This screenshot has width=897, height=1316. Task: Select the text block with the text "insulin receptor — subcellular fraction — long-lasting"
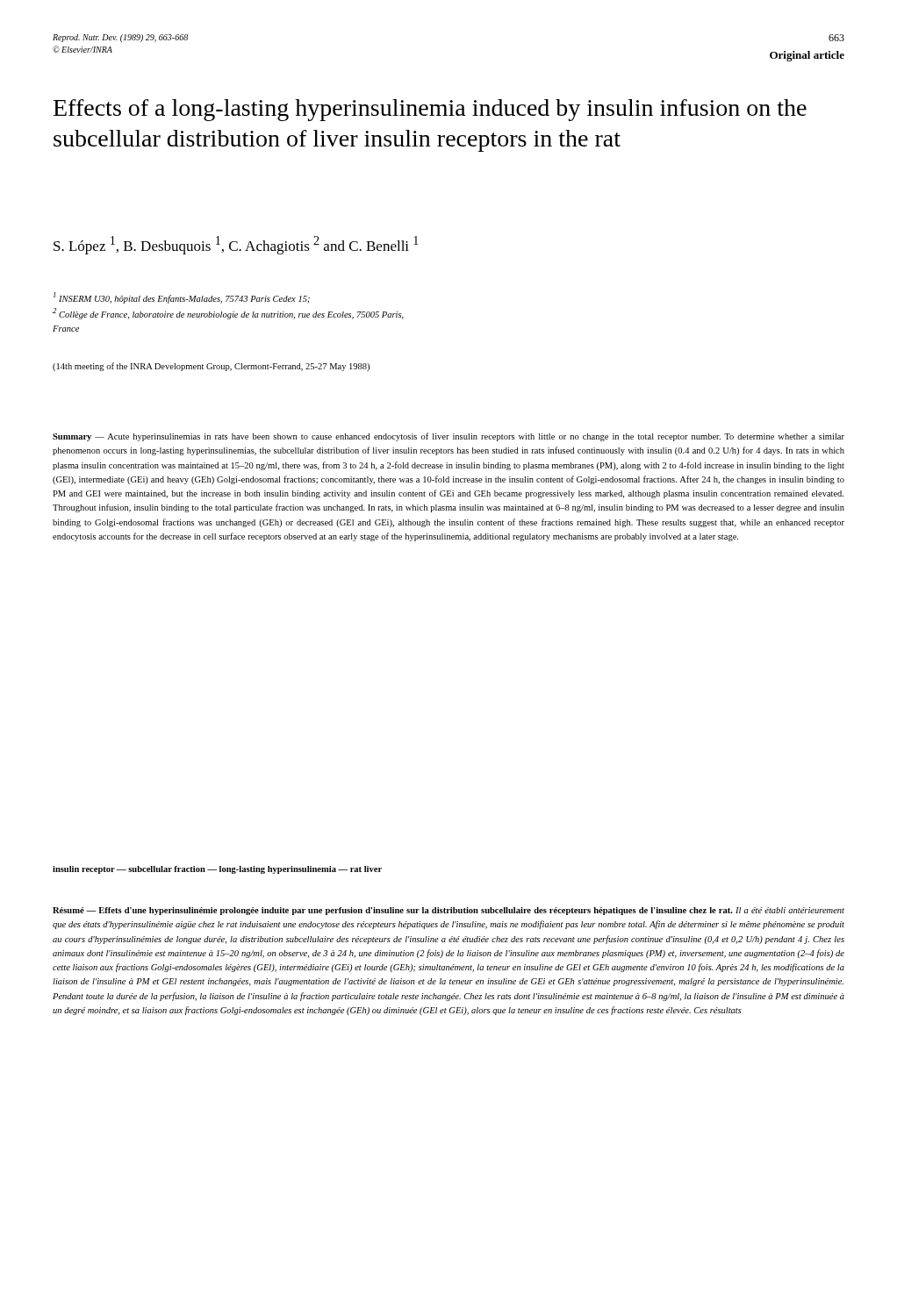(217, 870)
